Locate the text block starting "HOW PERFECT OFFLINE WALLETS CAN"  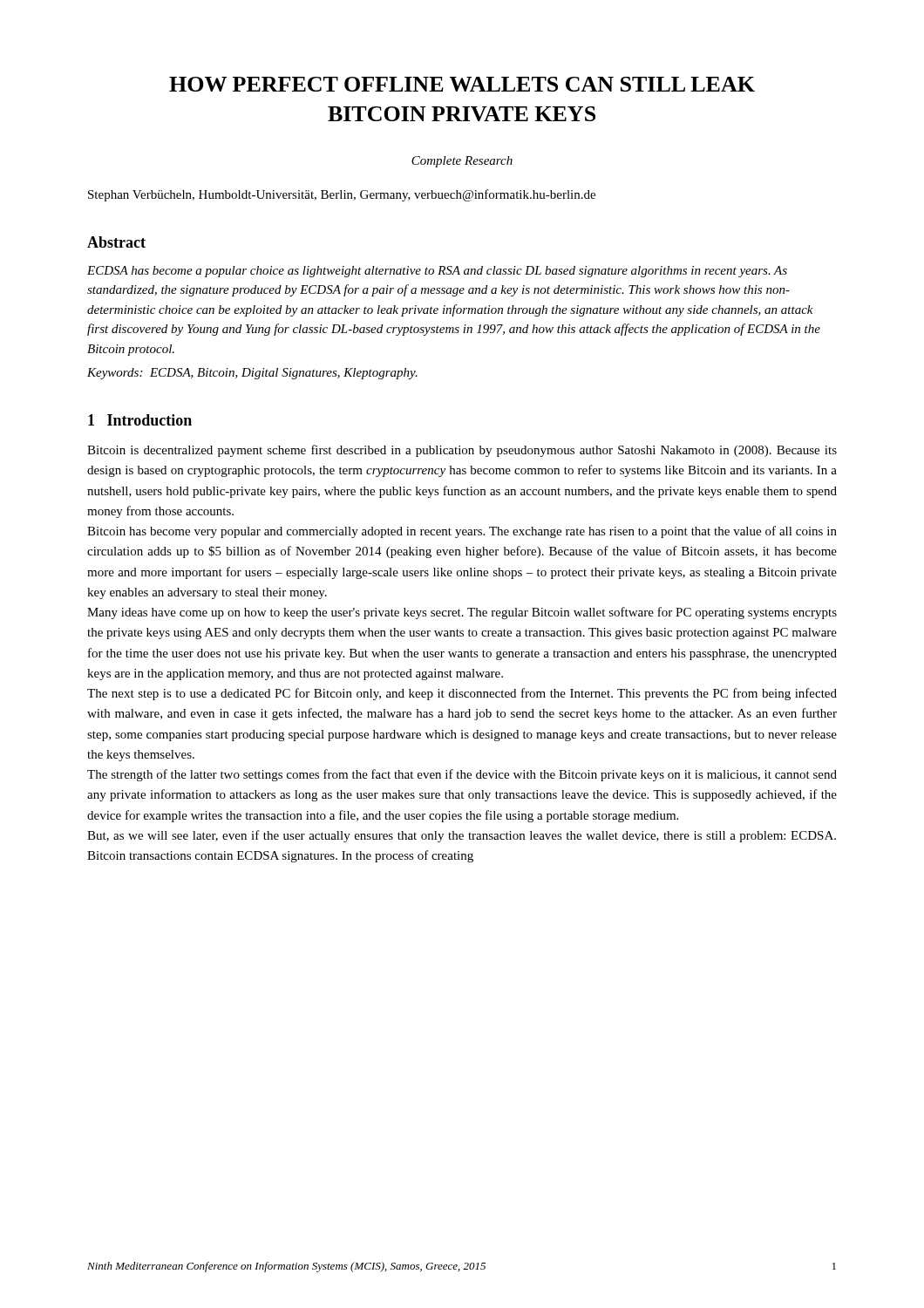pos(462,99)
